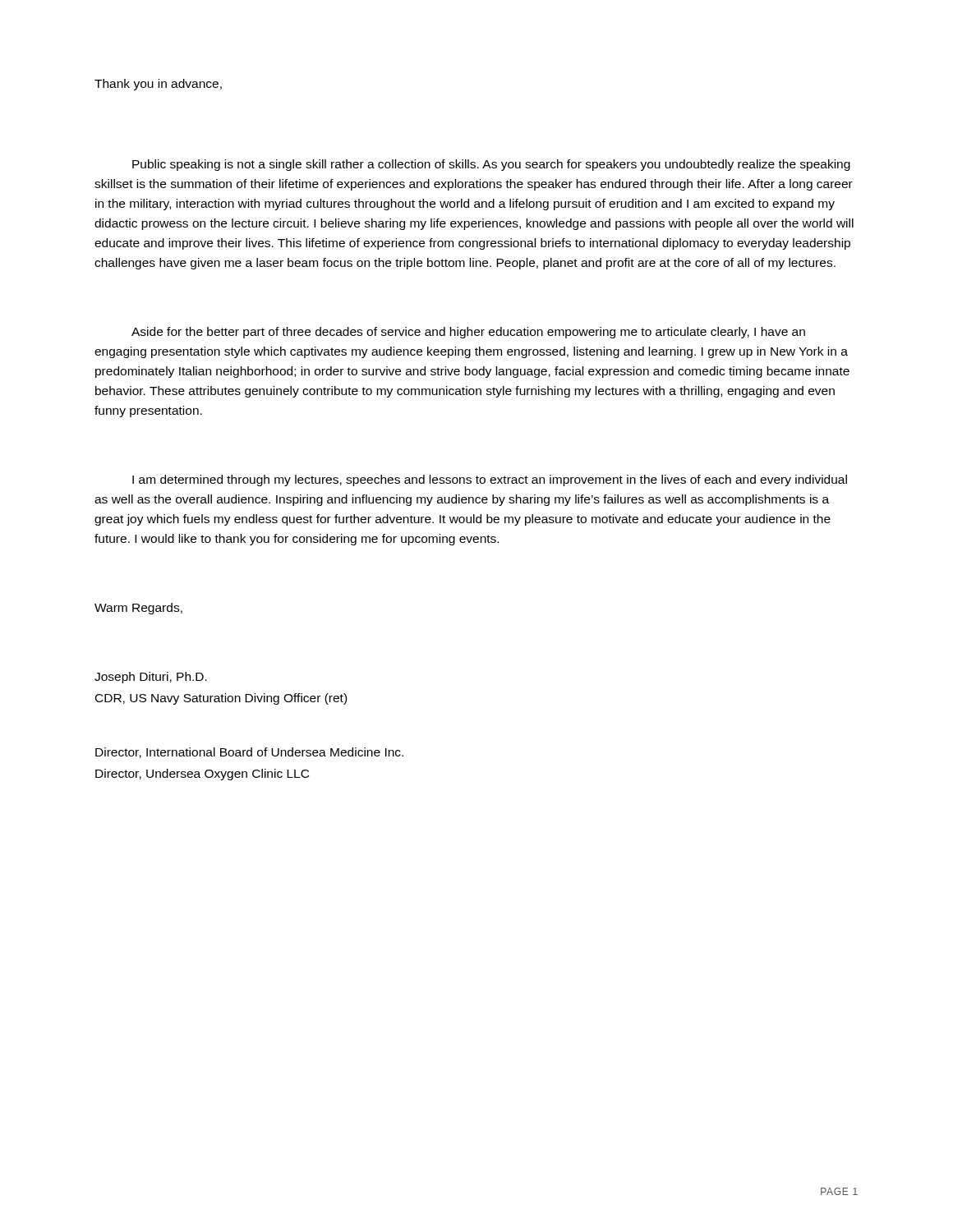Where does it say "Director, Undersea Oxygen Clinic LLC"?
The height and width of the screenshot is (1232, 953).
[x=202, y=774]
